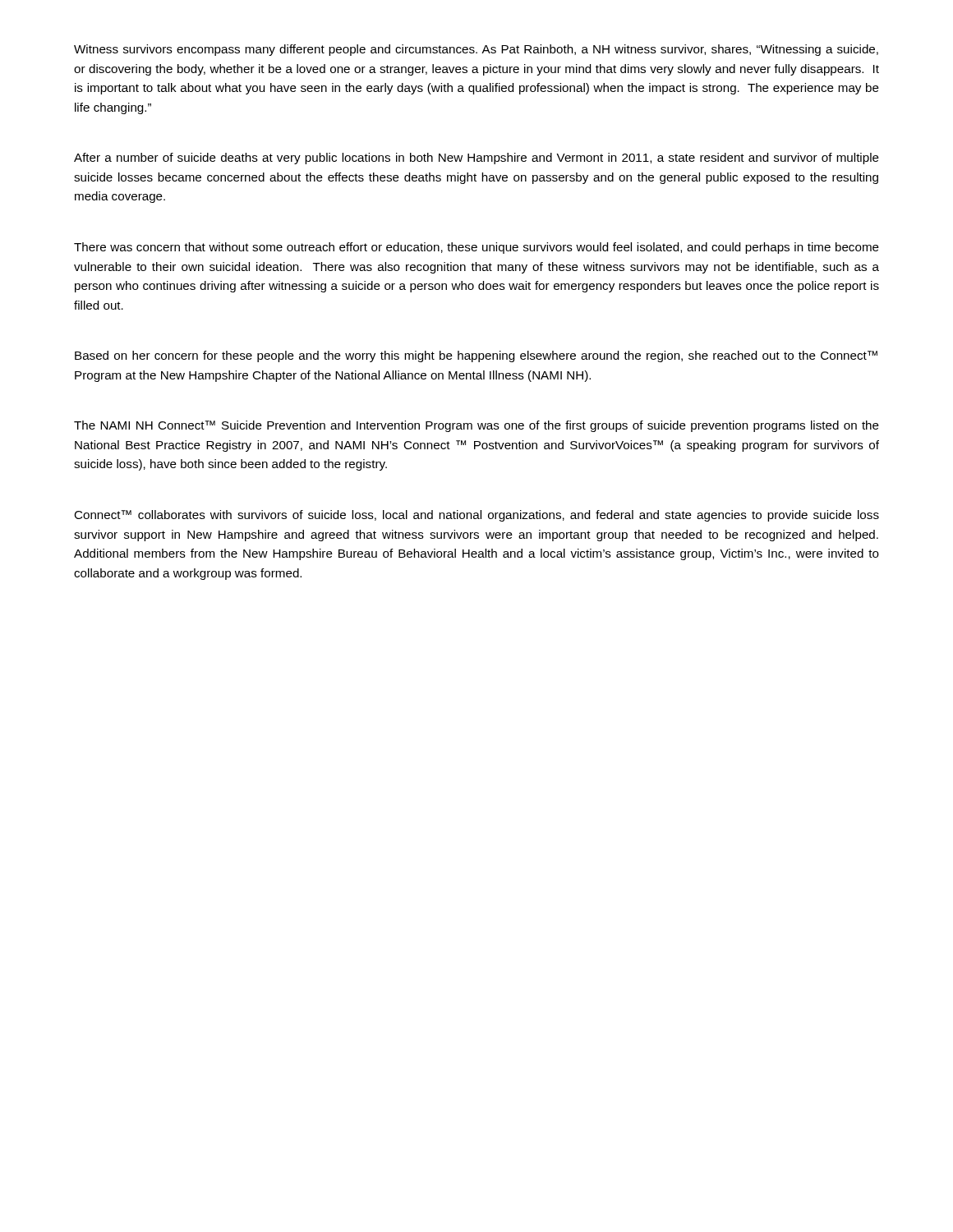Viewport: 953px width, 1232px height.
Task: Point to the element starting "Witness survivors encompass many"
Action: [x=476, y=78]
